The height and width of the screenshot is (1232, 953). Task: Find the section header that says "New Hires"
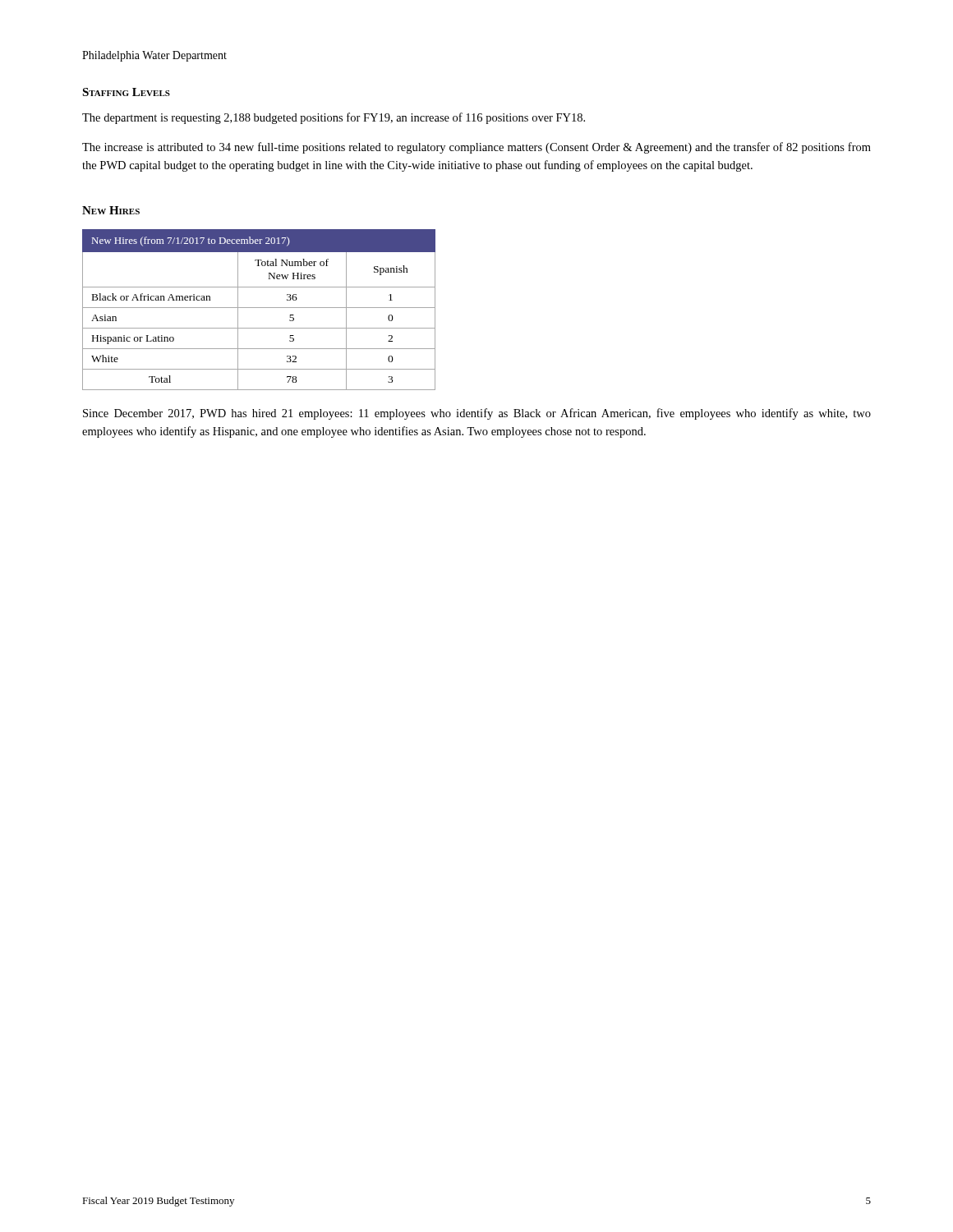coord(111,210)
